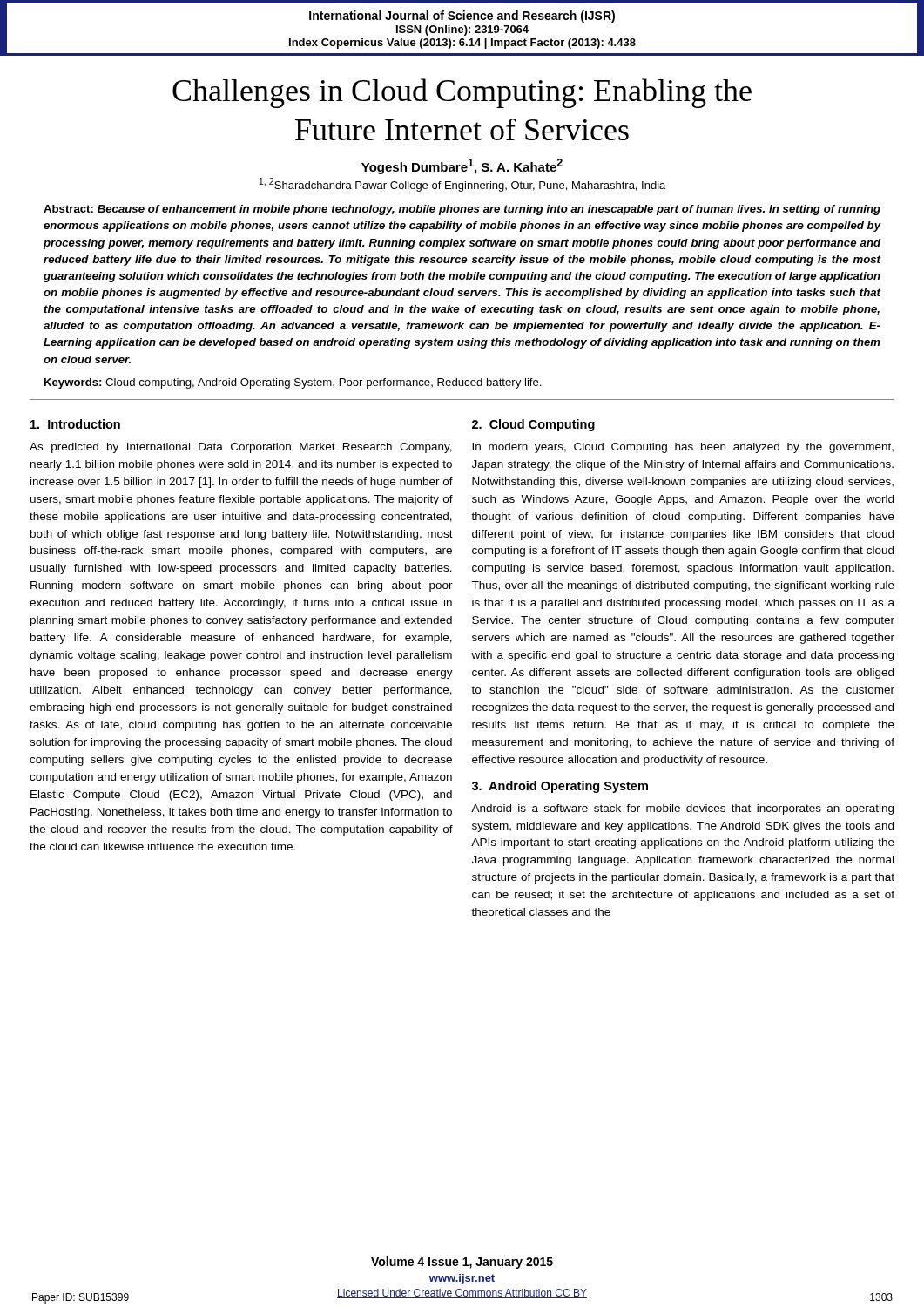Point to the block beginning "Keywords: Cloud computing, Android Operating System,"

[293, 382]
